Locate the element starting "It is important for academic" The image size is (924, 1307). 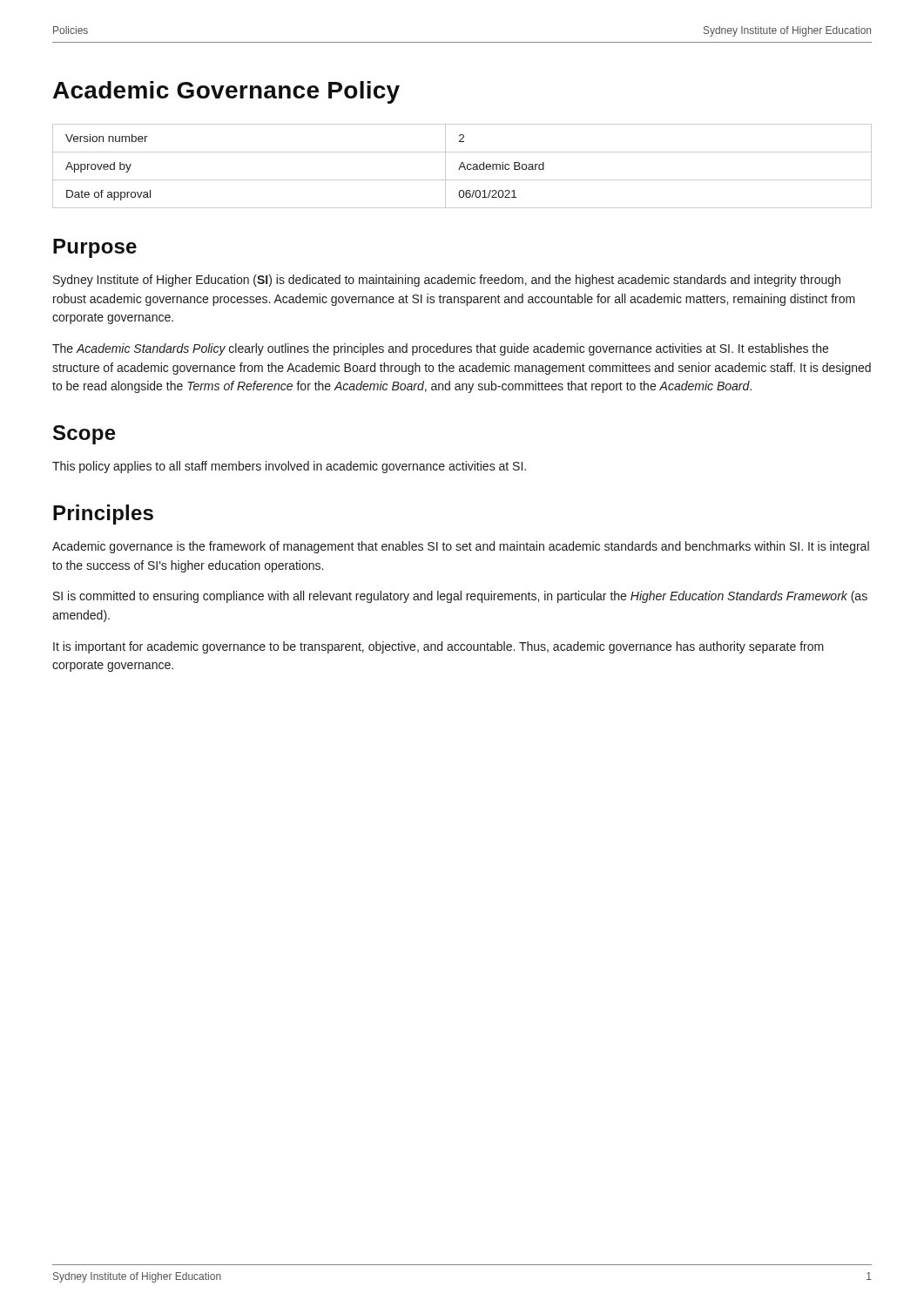[x=438, y=656]
